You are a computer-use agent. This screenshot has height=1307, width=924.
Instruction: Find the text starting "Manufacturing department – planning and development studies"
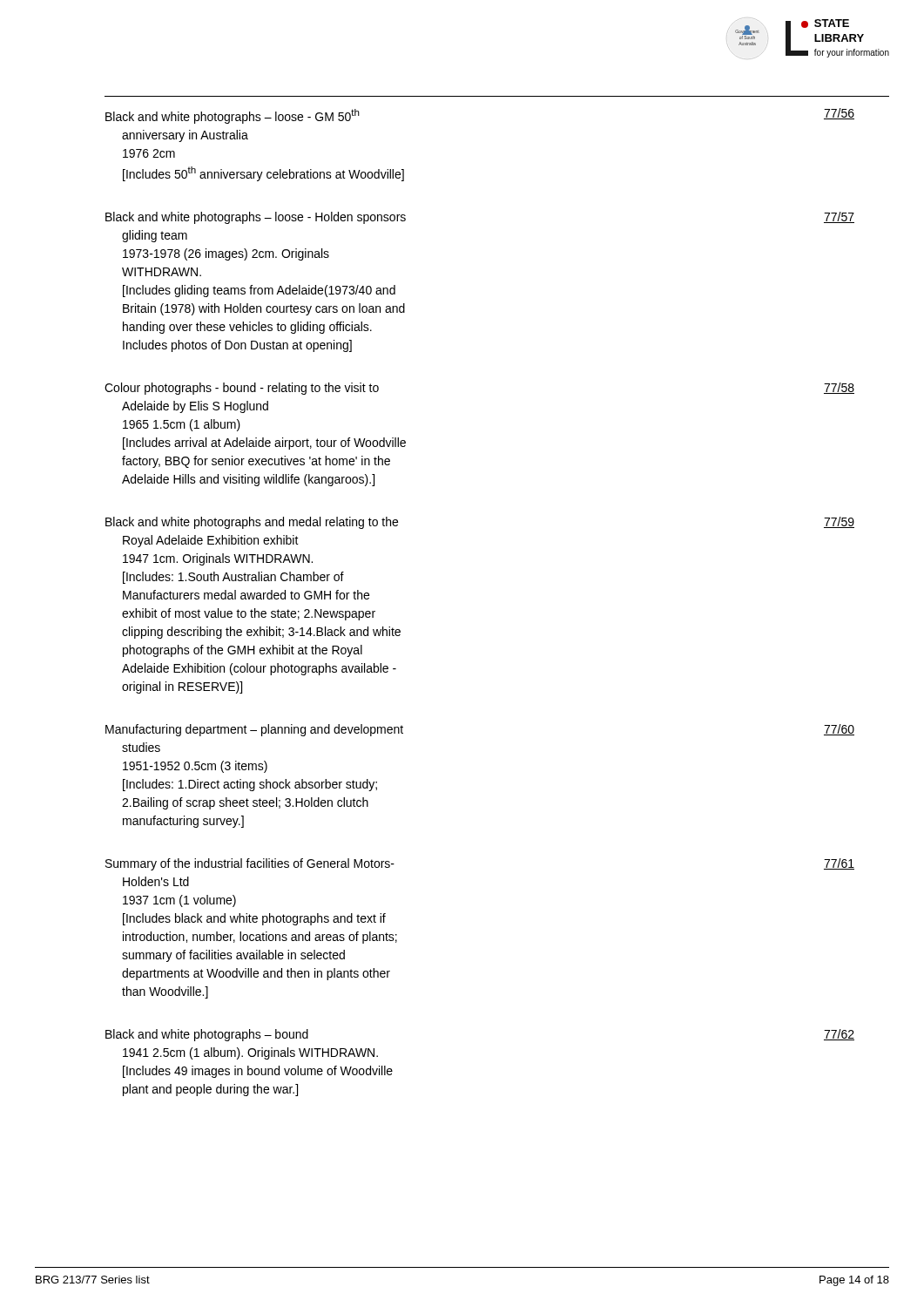point(263,730)
